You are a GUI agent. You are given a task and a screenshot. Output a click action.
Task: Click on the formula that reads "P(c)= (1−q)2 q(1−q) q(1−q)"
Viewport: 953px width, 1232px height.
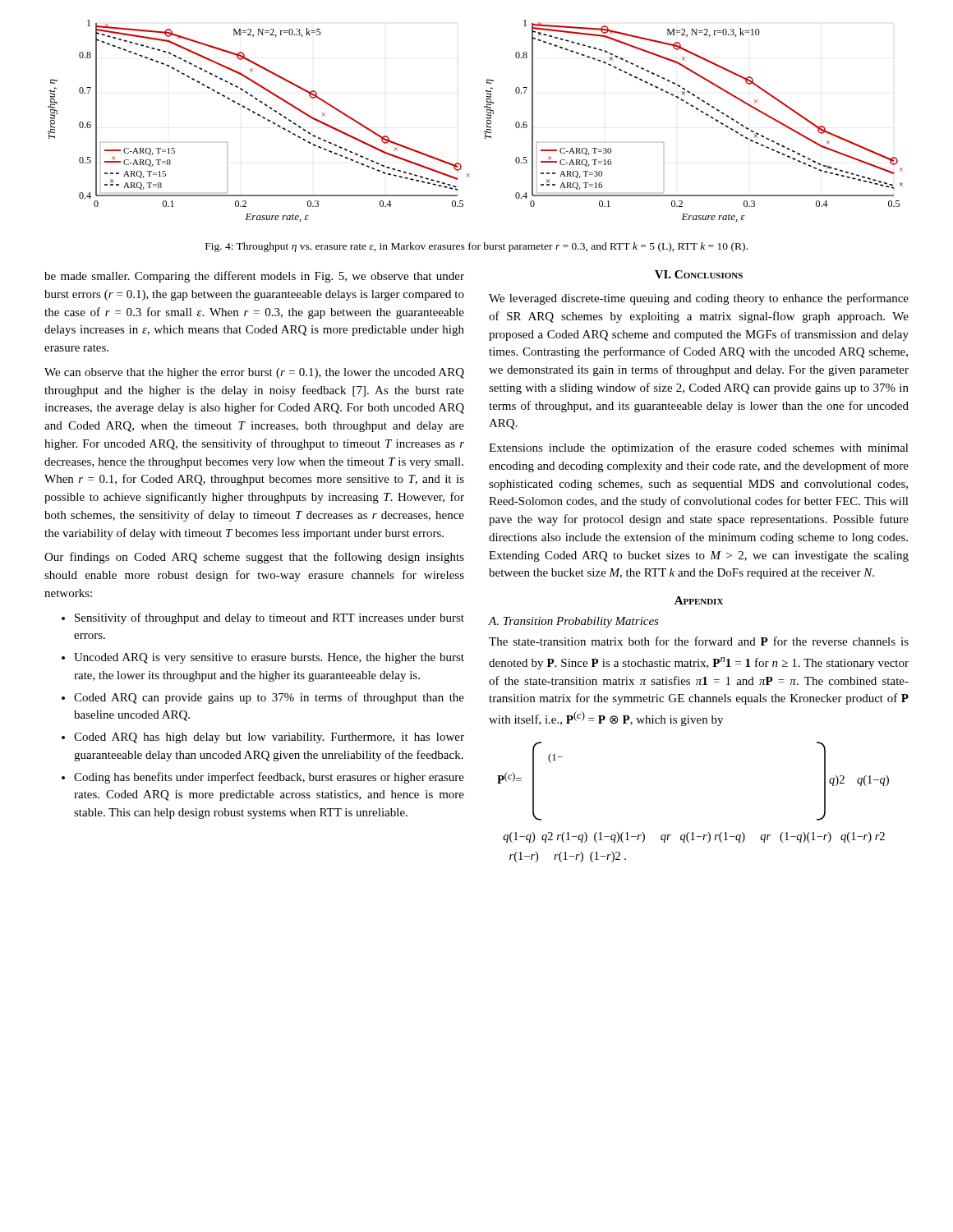824,781
